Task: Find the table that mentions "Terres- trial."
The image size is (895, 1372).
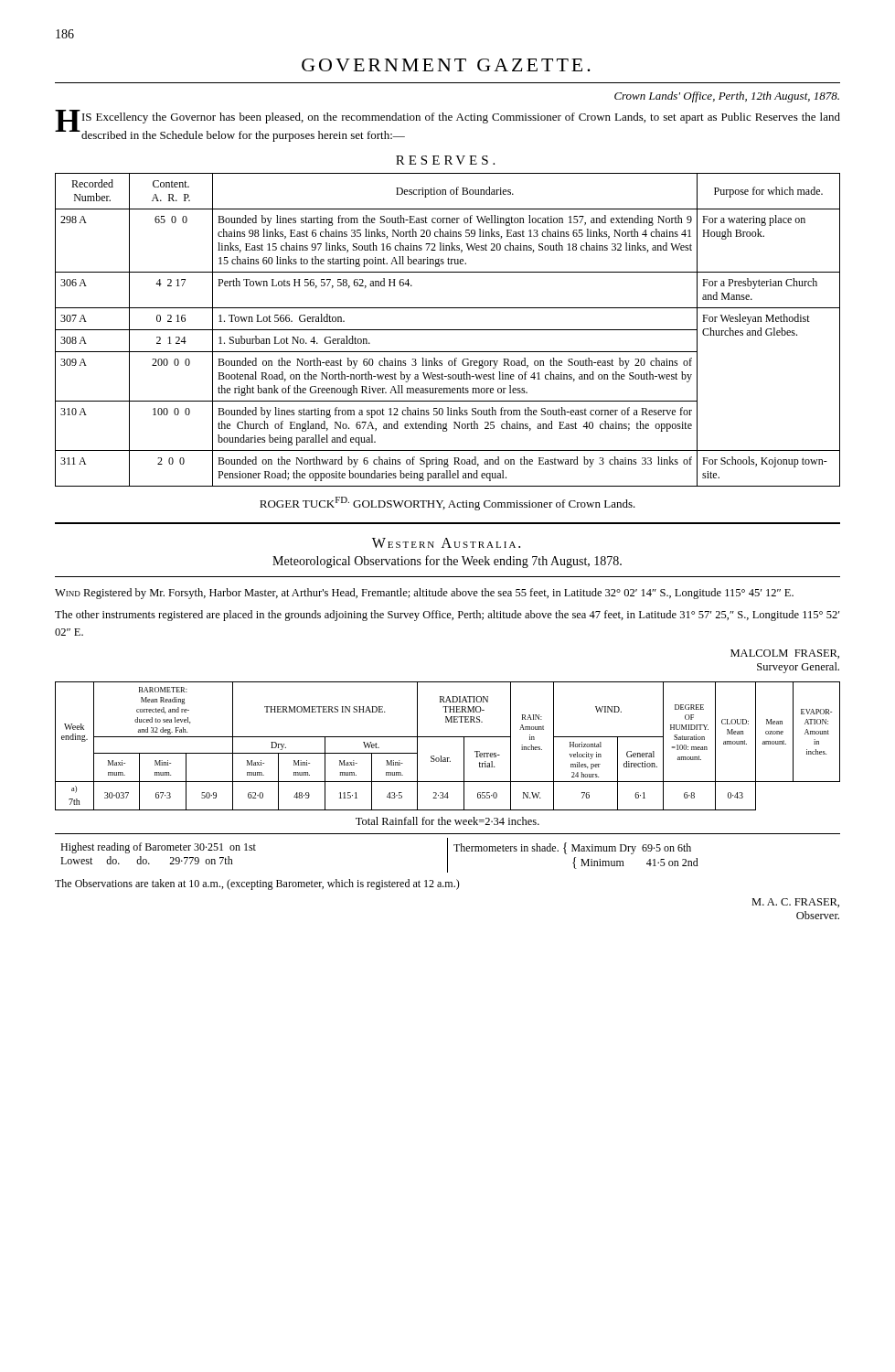Action: 448,746
